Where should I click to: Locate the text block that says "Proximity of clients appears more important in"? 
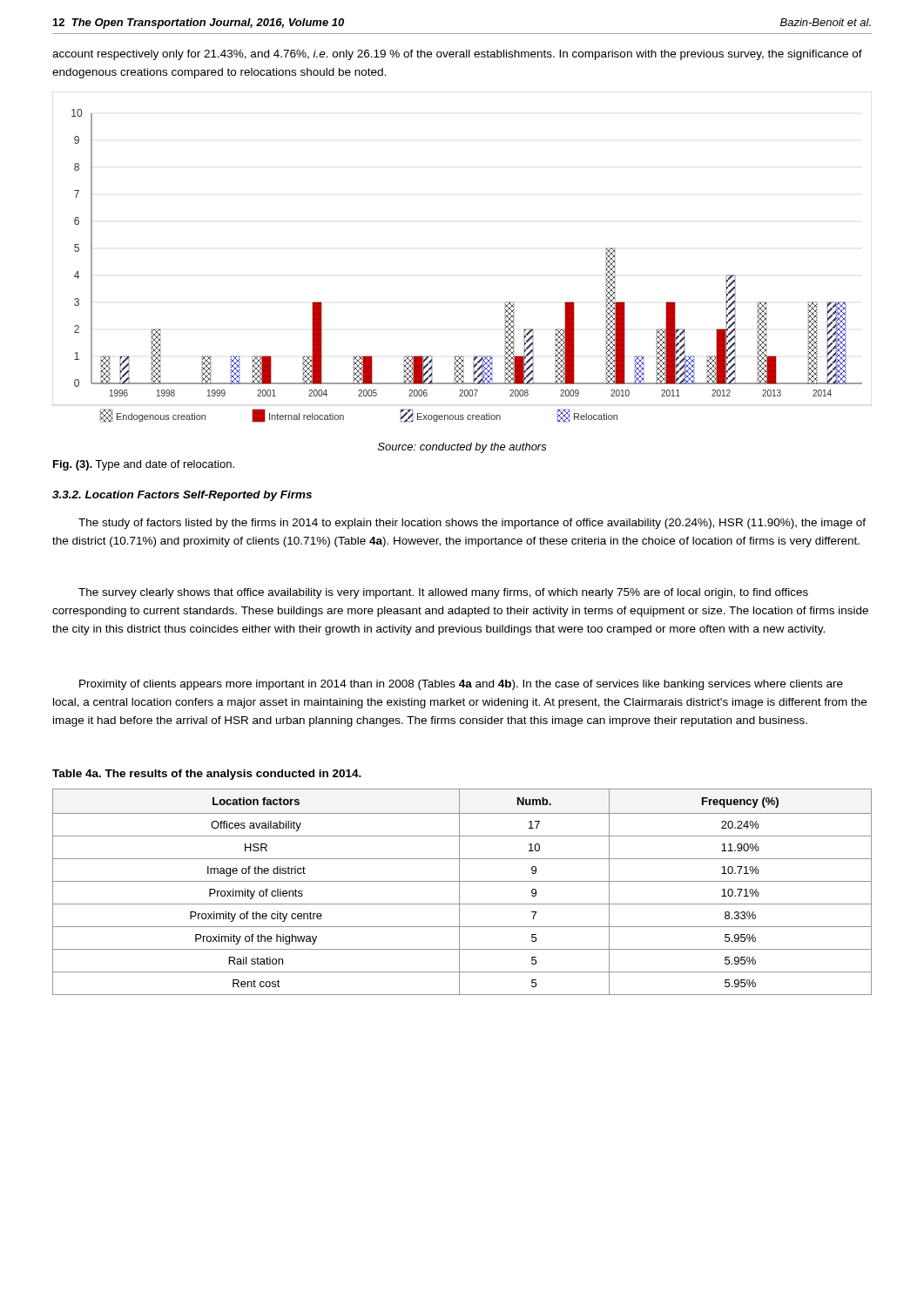coord(460,702)
